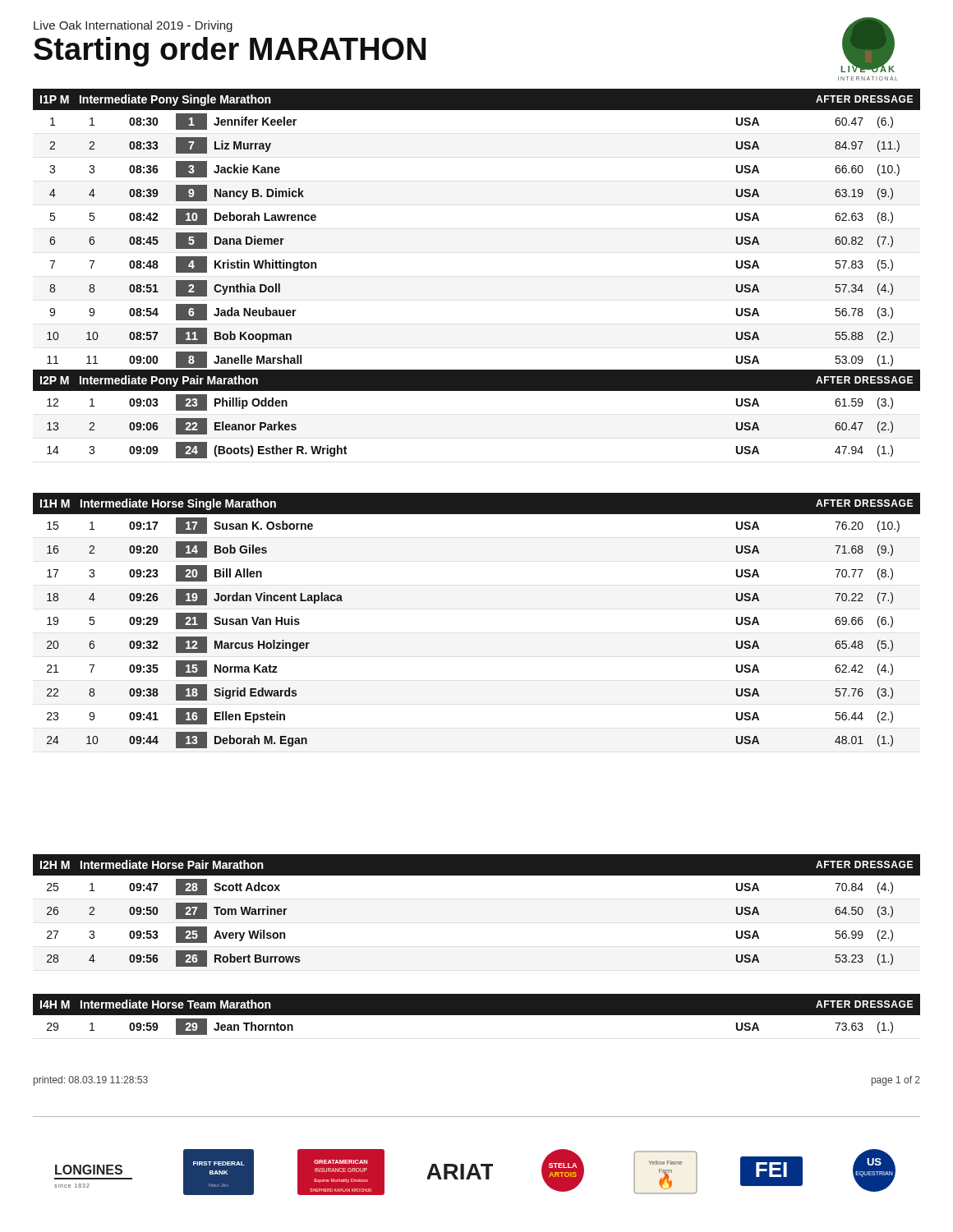Find the table that mentions "Robert Burrows"

coord(476,912)
